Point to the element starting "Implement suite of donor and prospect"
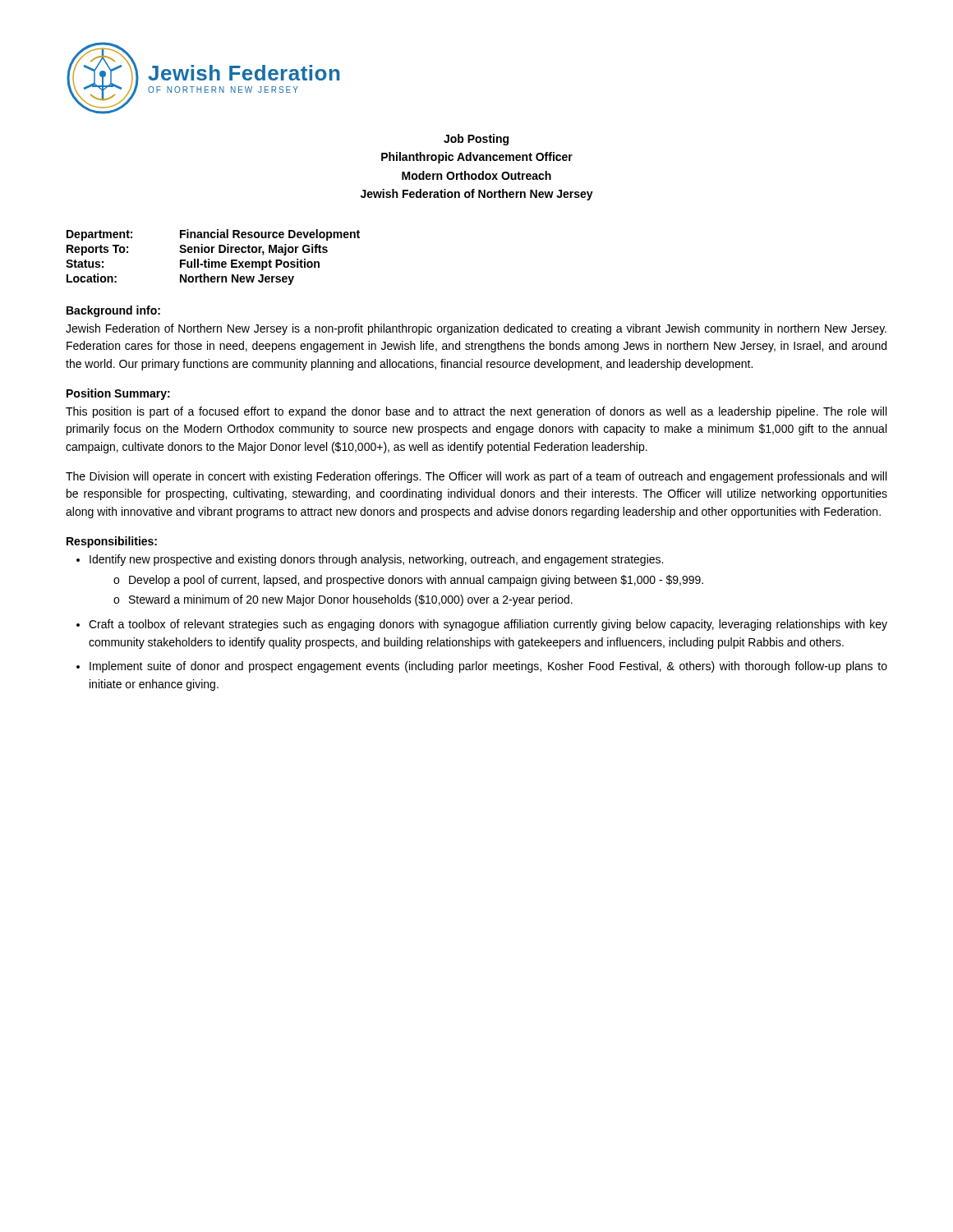This screenshot has height=1232, width=953. [488, 675]
